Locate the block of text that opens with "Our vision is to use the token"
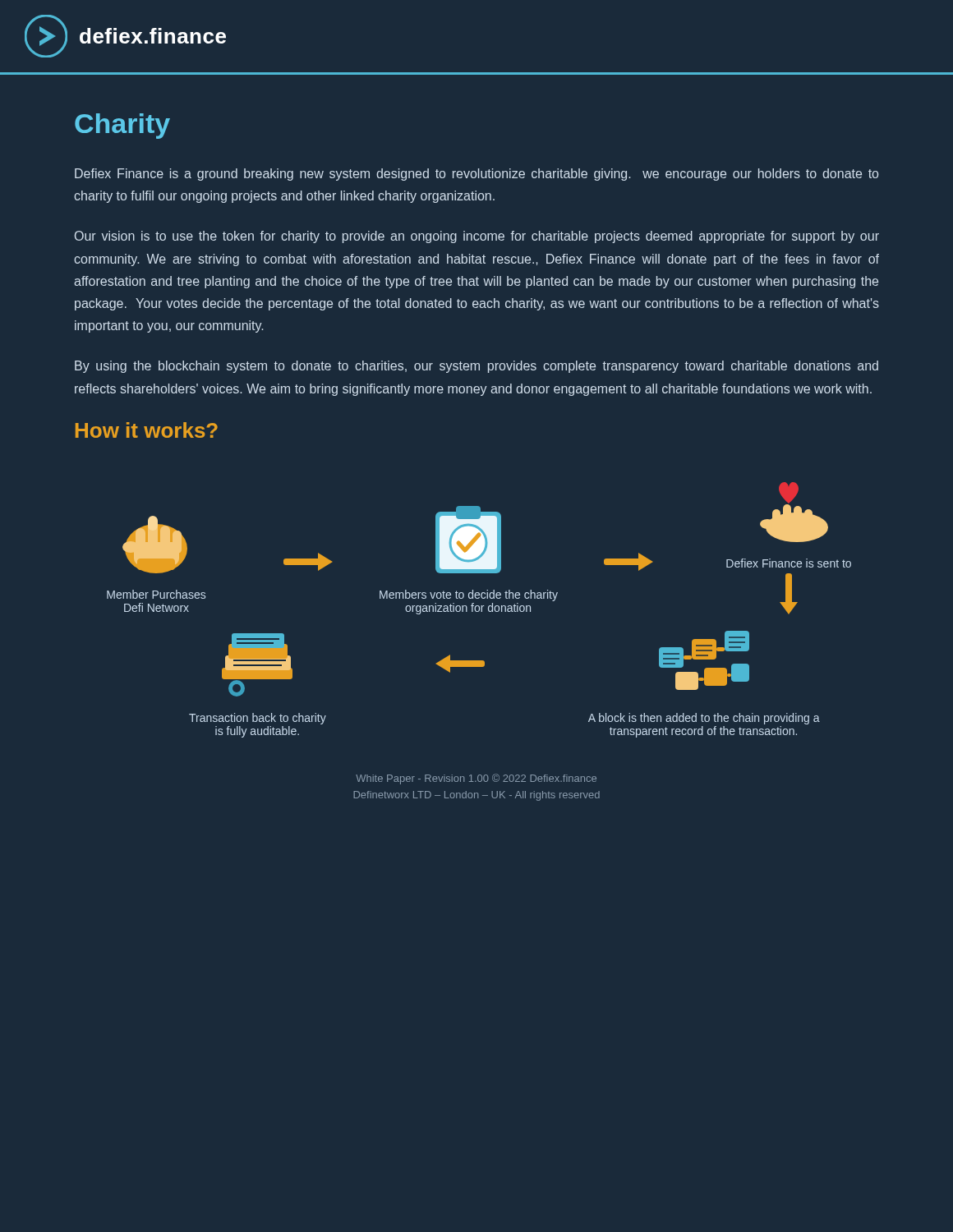Screen dimensions: 1232x953 tap(476, 281)
